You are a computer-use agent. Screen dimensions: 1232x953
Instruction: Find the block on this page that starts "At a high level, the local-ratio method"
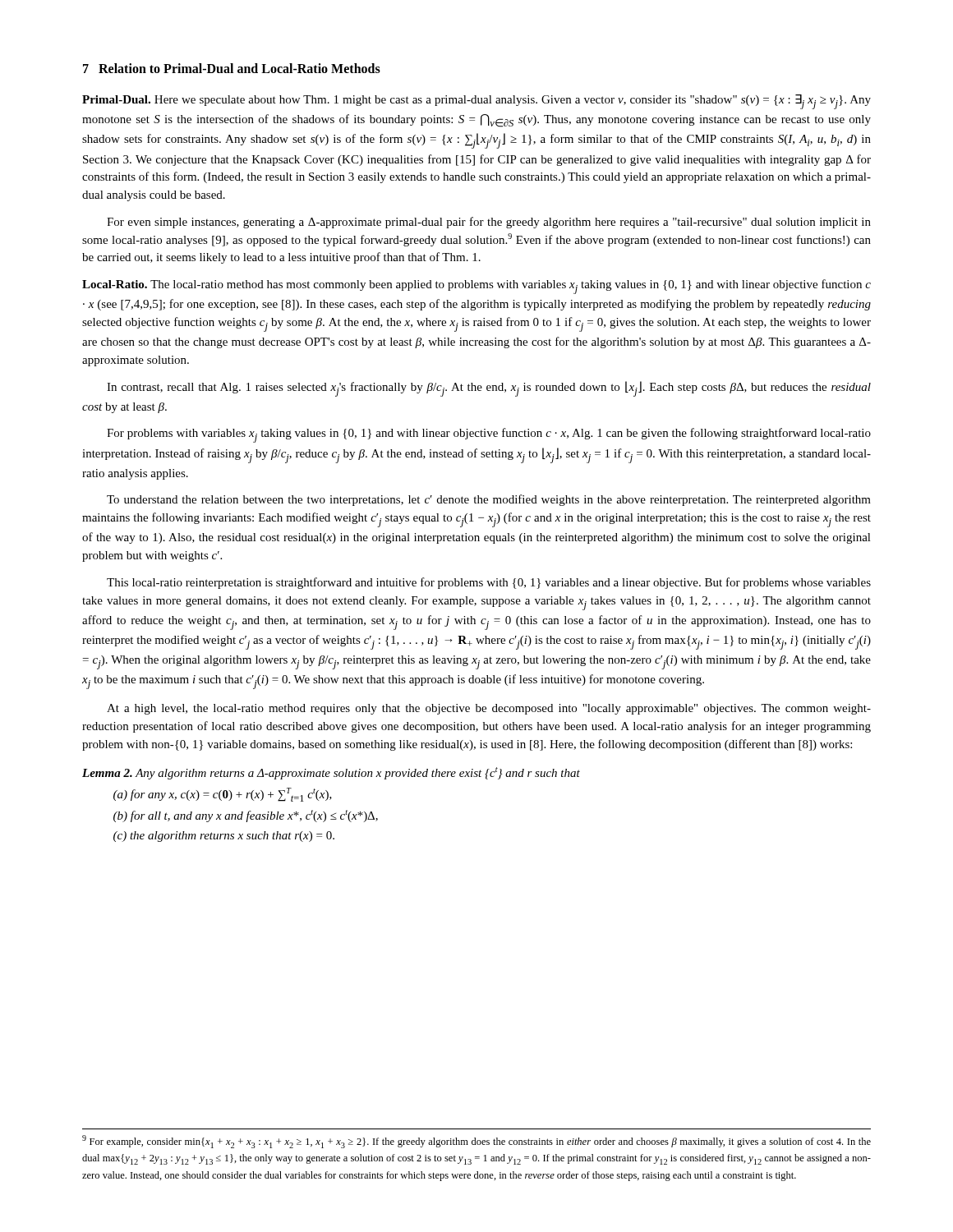(x=476, y=726)
